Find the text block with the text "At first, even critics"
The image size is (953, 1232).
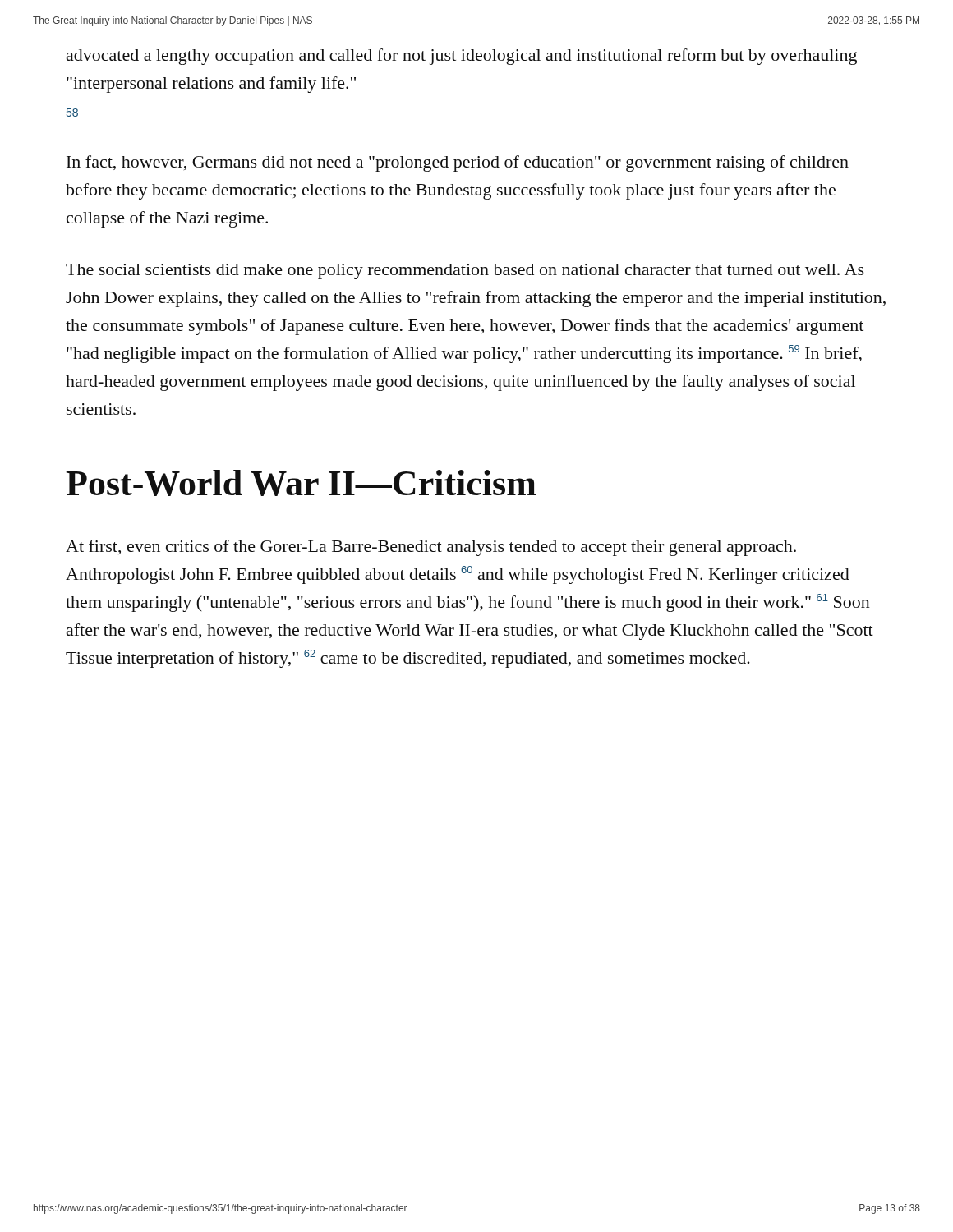point(469,602)
